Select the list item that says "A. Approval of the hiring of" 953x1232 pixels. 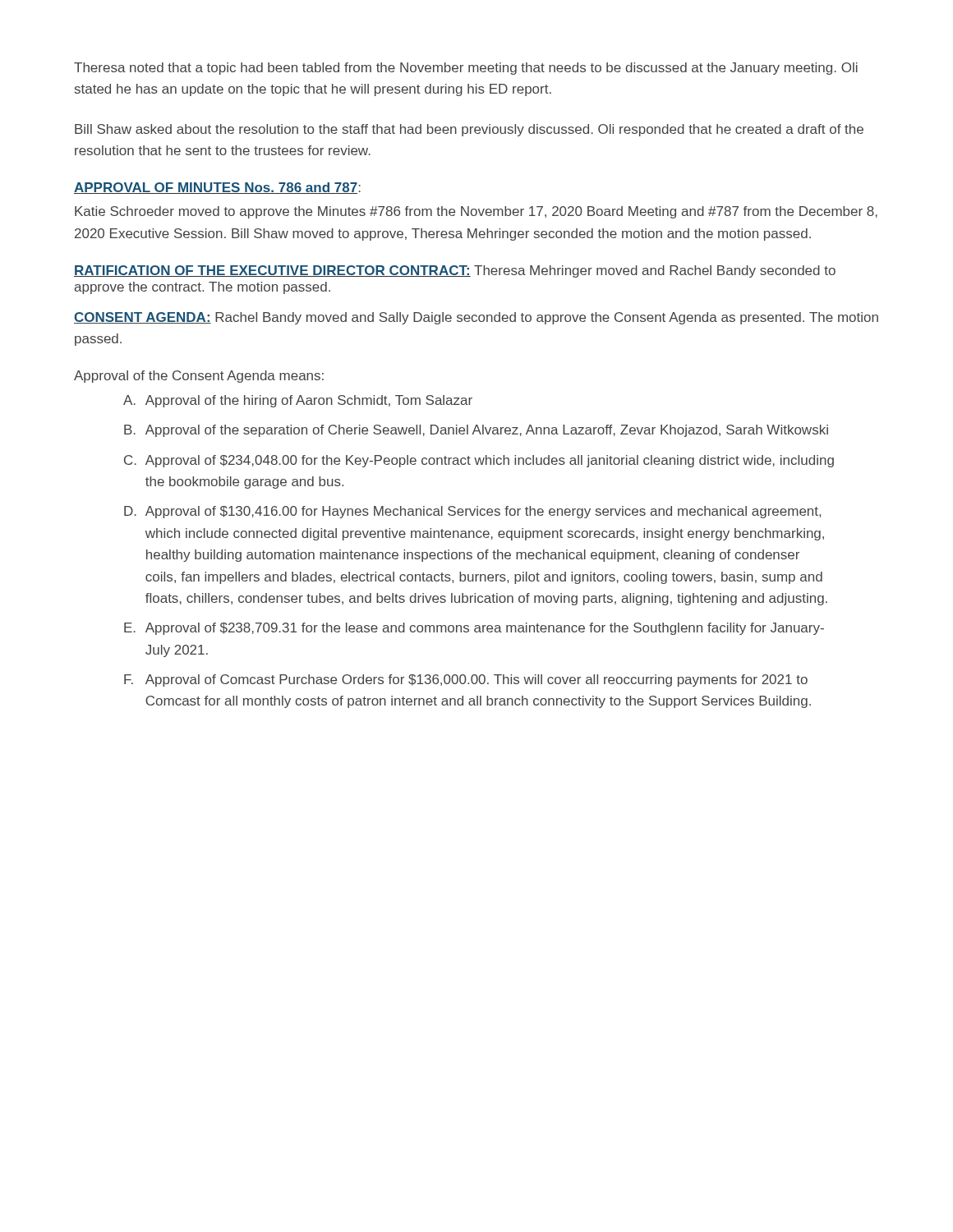pos(479,401)
